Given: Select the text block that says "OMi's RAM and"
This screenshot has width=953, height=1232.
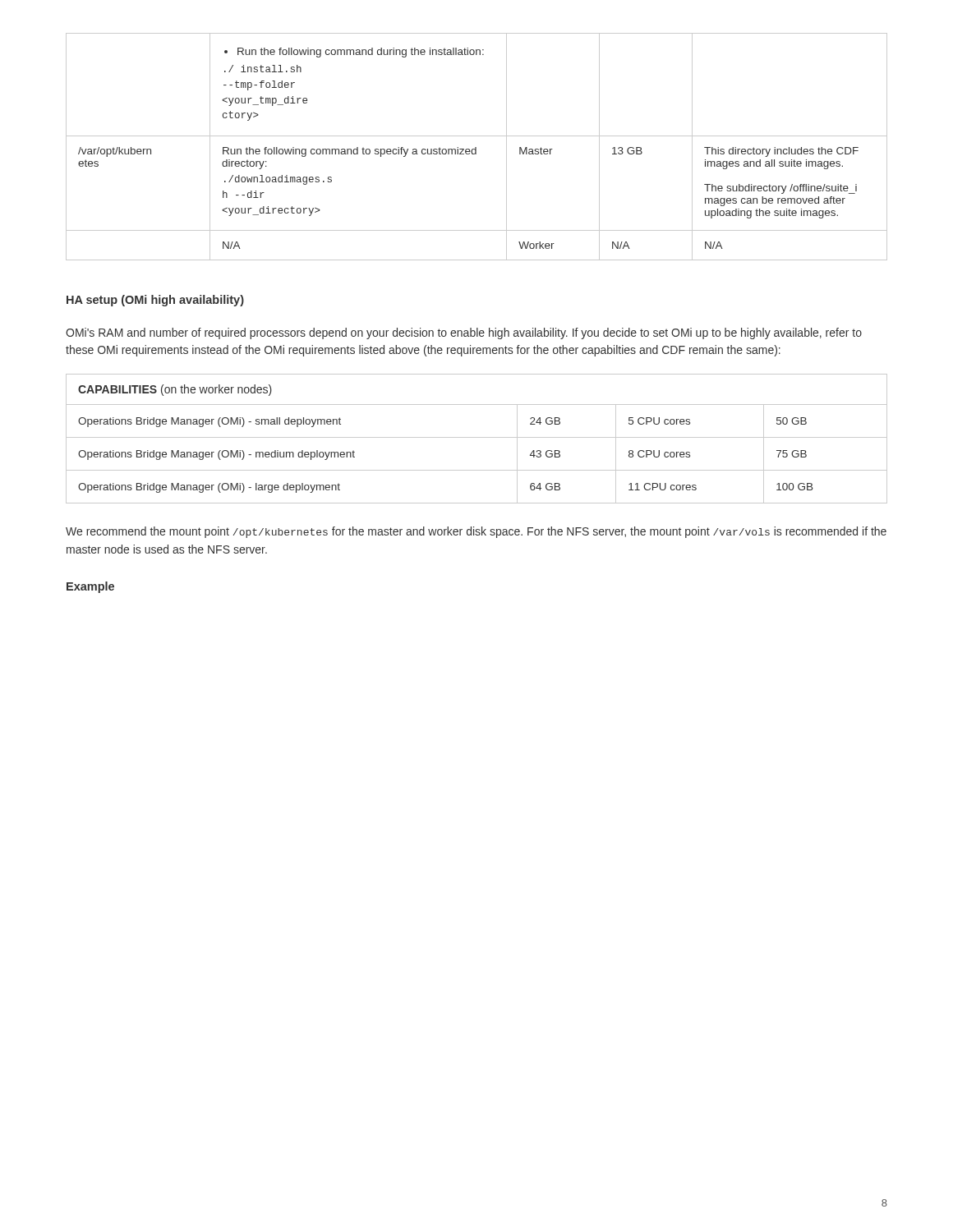Looking at the screenshot, I should [x=476, y=342].
